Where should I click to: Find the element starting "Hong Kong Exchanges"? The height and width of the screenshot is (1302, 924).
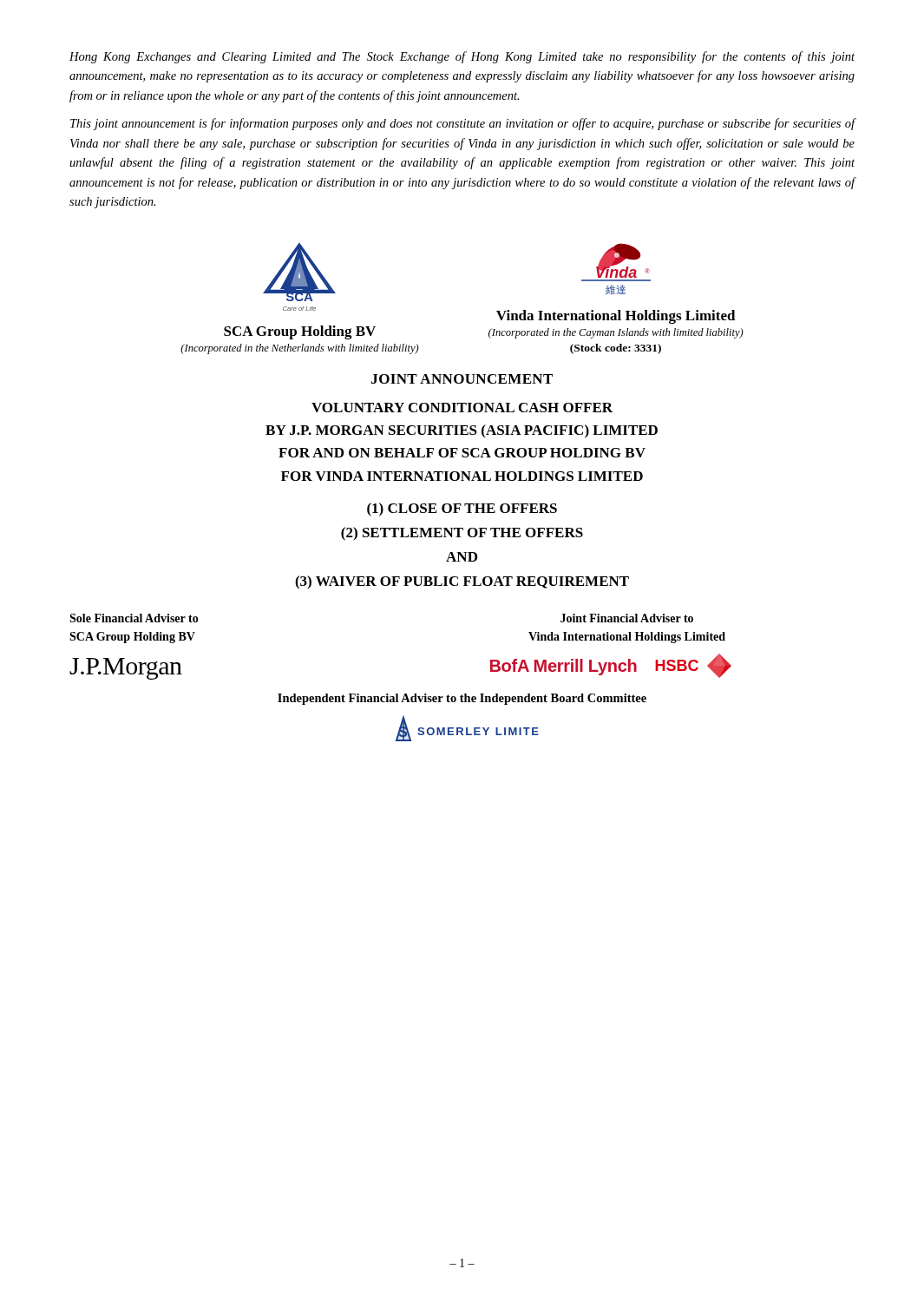click(x=462, y=76)
